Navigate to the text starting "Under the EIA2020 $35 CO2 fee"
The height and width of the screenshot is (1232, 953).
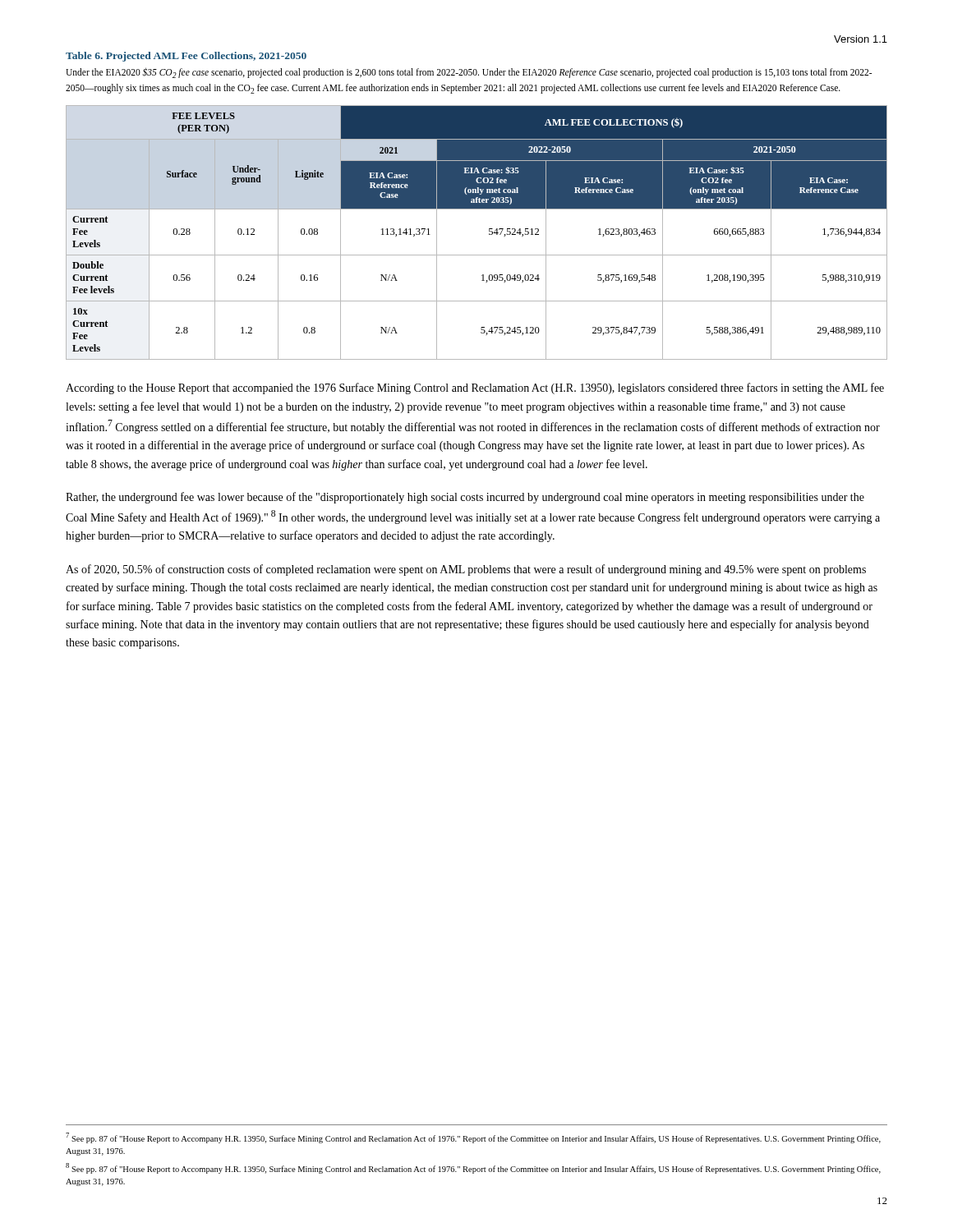[469, 81]
